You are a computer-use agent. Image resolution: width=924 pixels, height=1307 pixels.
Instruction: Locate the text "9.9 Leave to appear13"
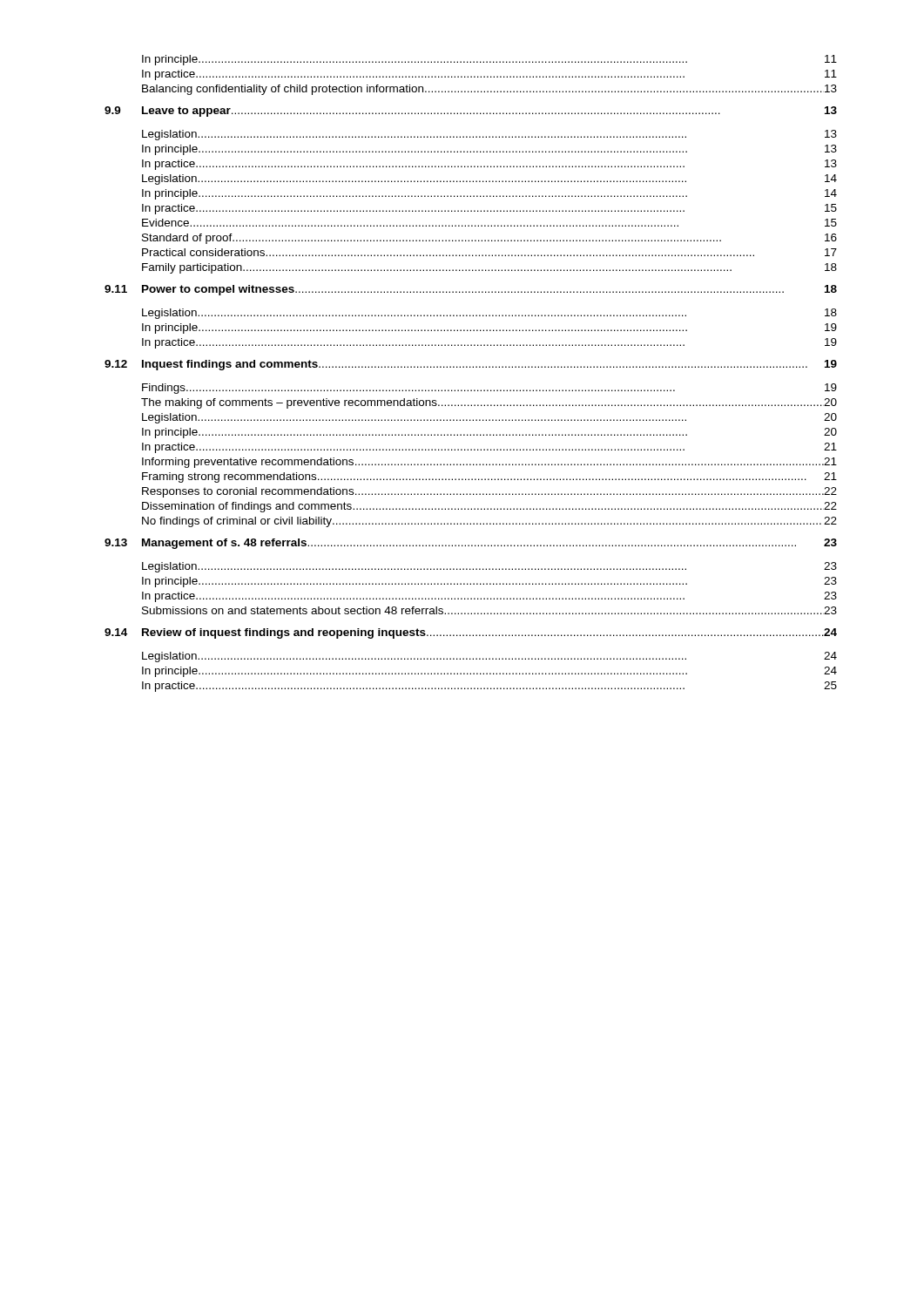coord(471,110)
